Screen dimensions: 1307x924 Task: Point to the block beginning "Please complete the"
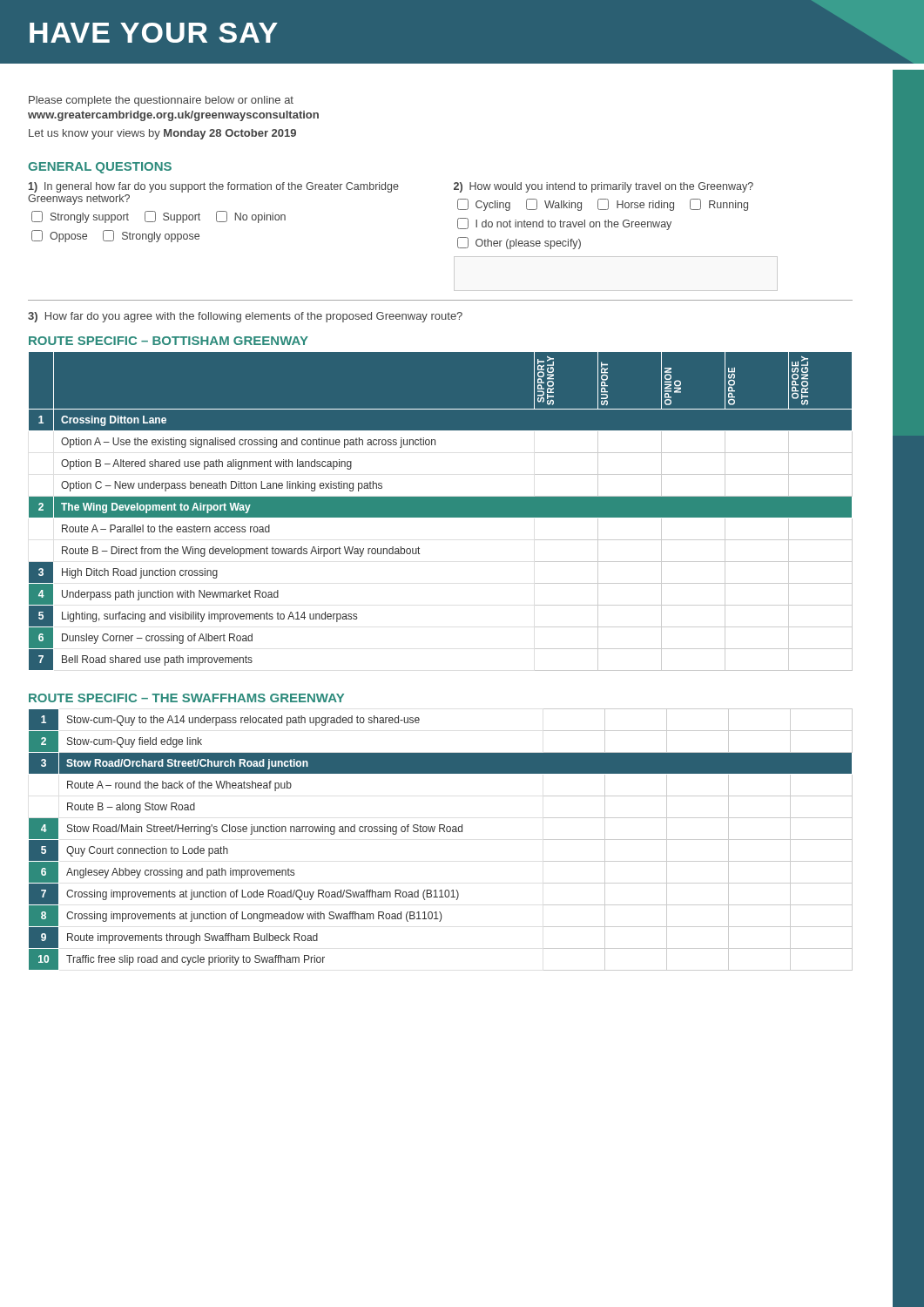pos(175,103)
